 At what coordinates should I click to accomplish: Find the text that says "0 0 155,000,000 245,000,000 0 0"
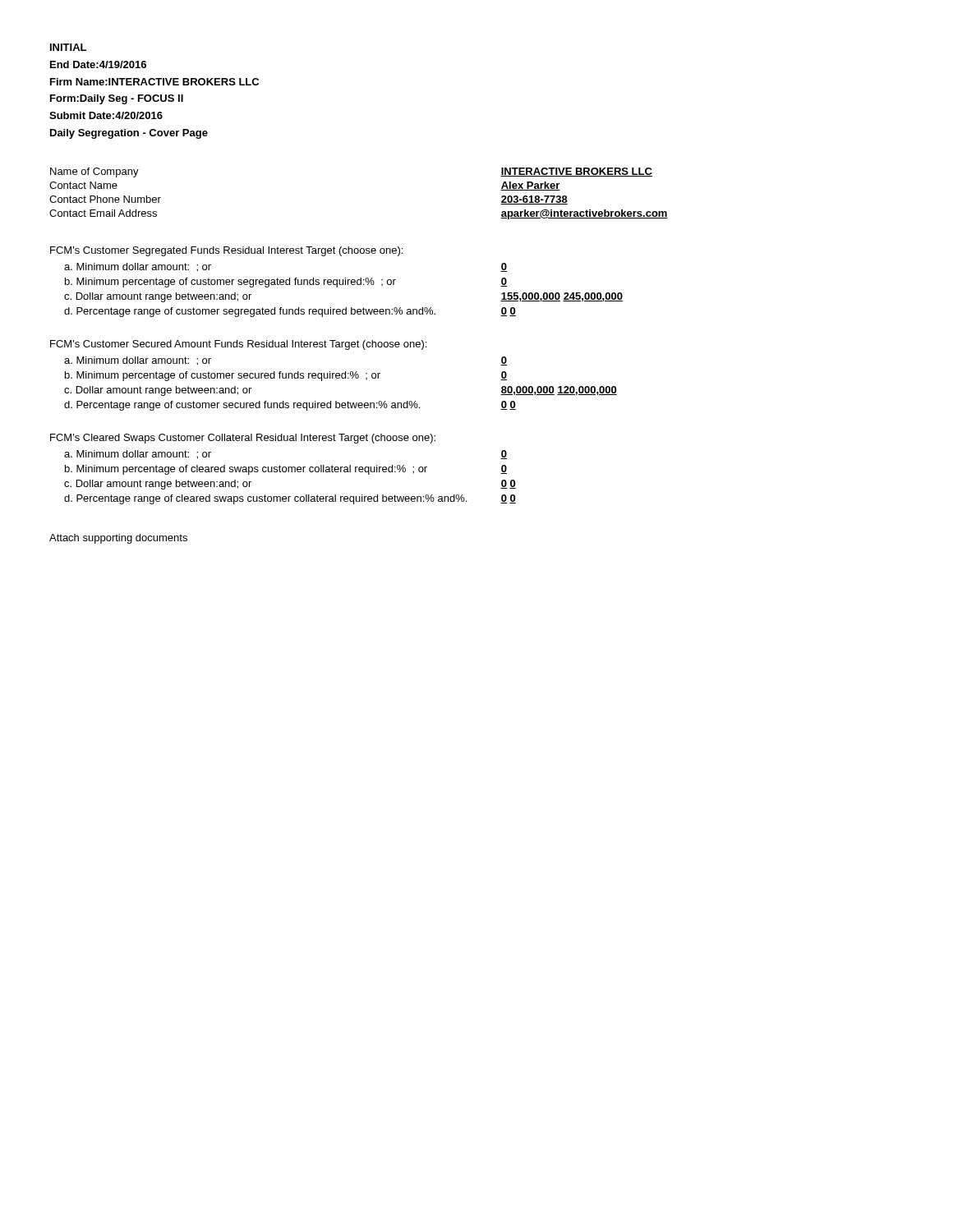pyautogui.click(x=504, y=267)
